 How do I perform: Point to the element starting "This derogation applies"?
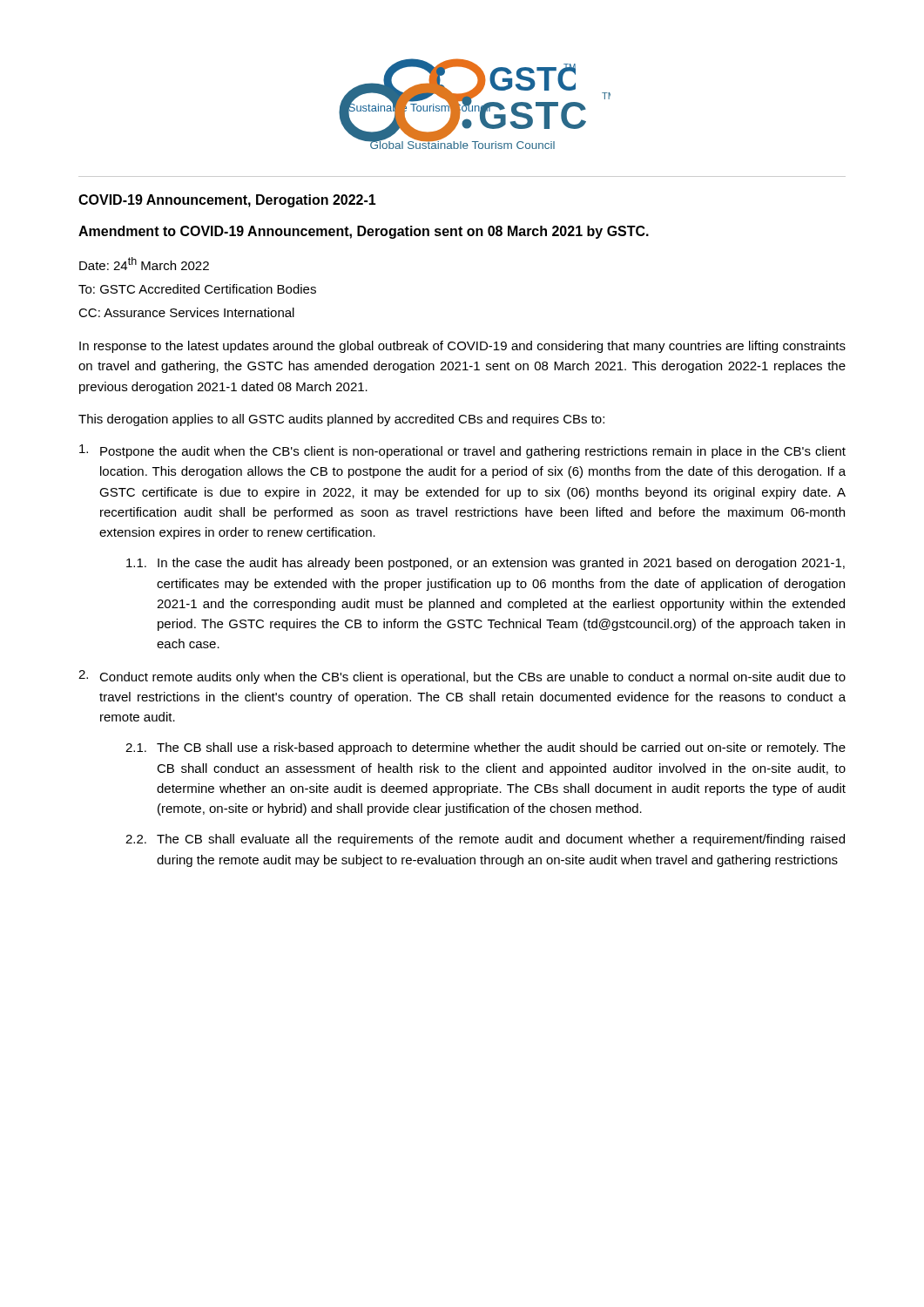(342, 418)
